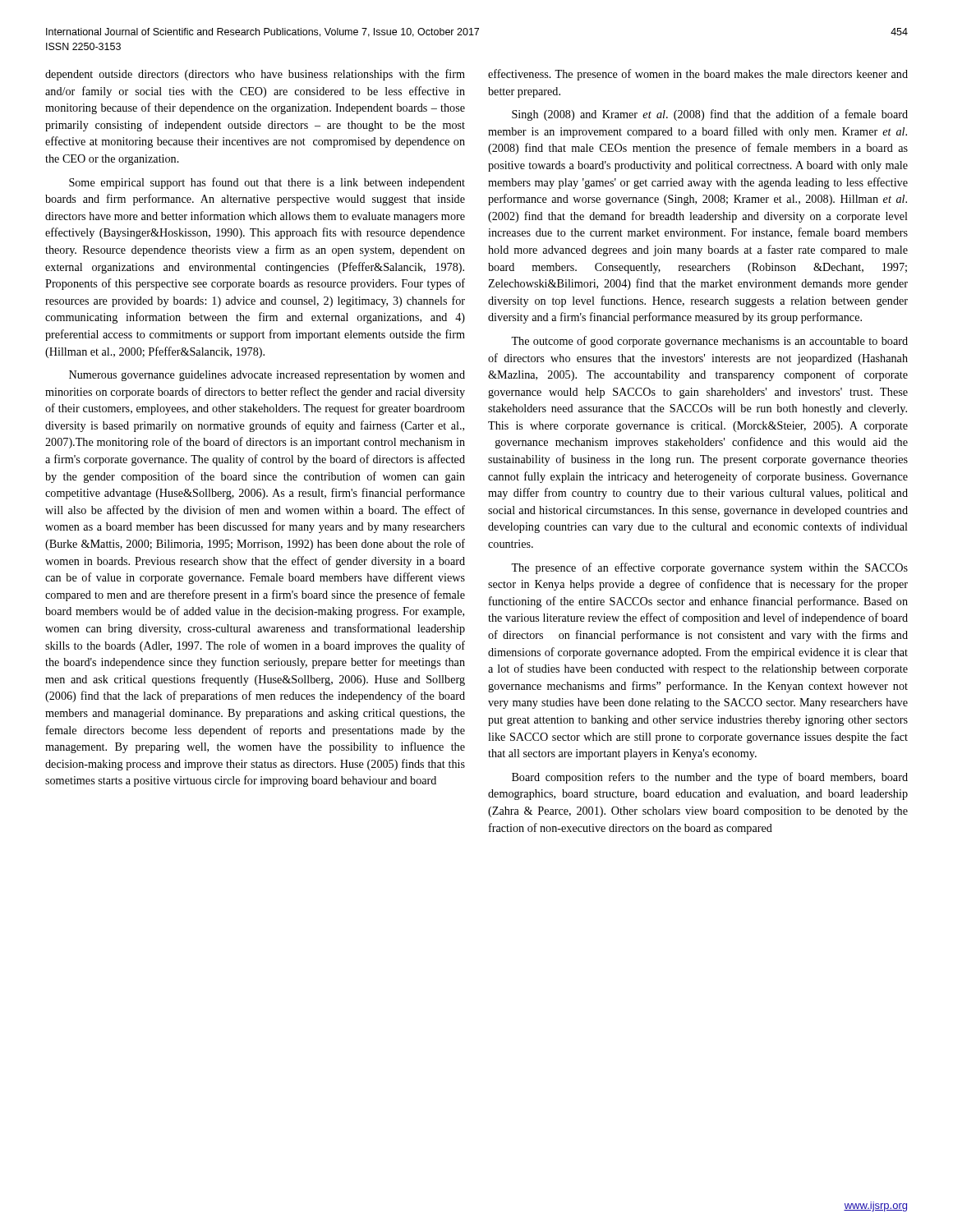The width and height of the screenshot is (953, 1232).
Task: Where is the passage that starts "effectiveness. The presence of women"?
Action: (x=698, y=451)
